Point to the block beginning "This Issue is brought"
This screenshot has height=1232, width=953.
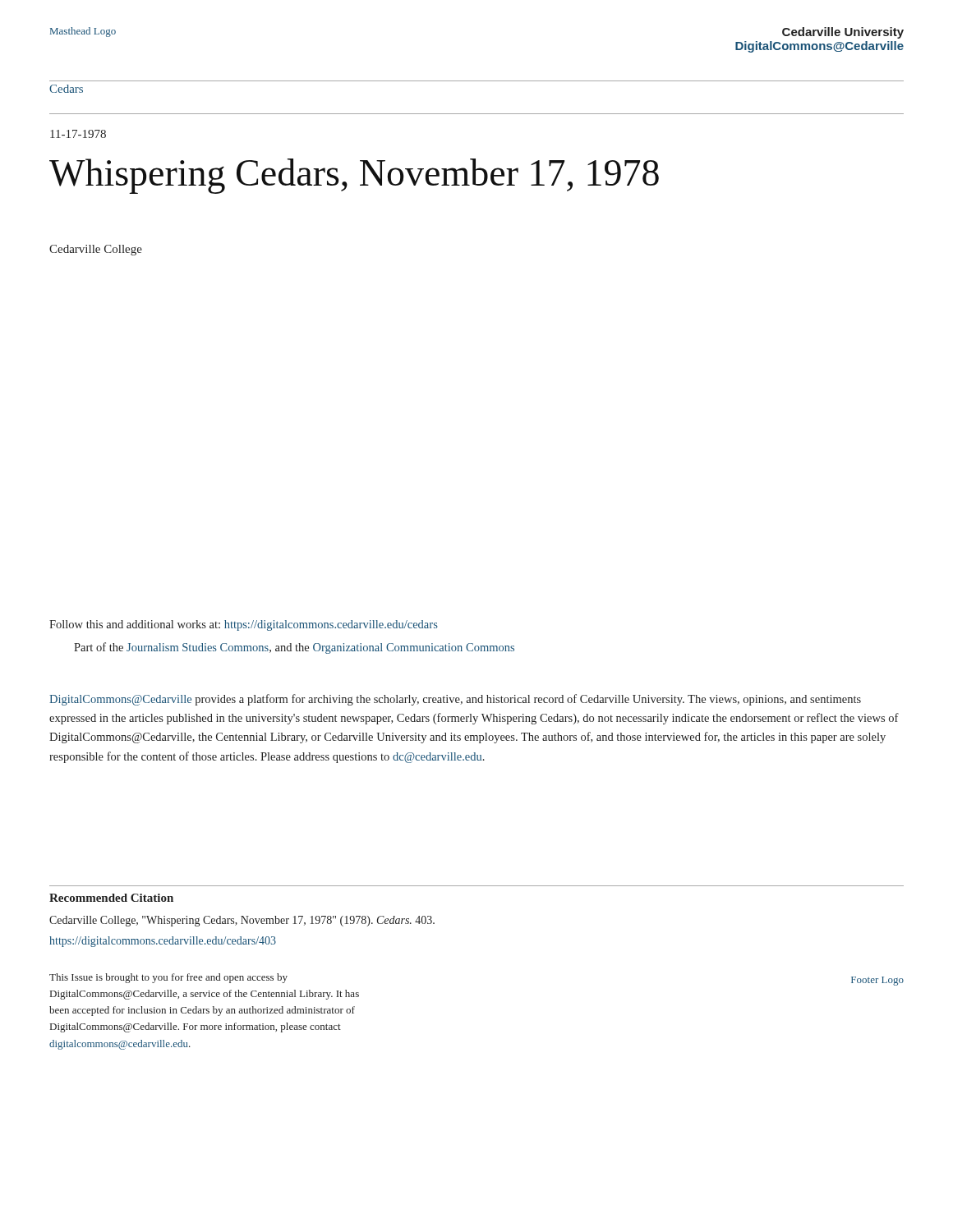pyautogui.click(x=204, y=1010)
